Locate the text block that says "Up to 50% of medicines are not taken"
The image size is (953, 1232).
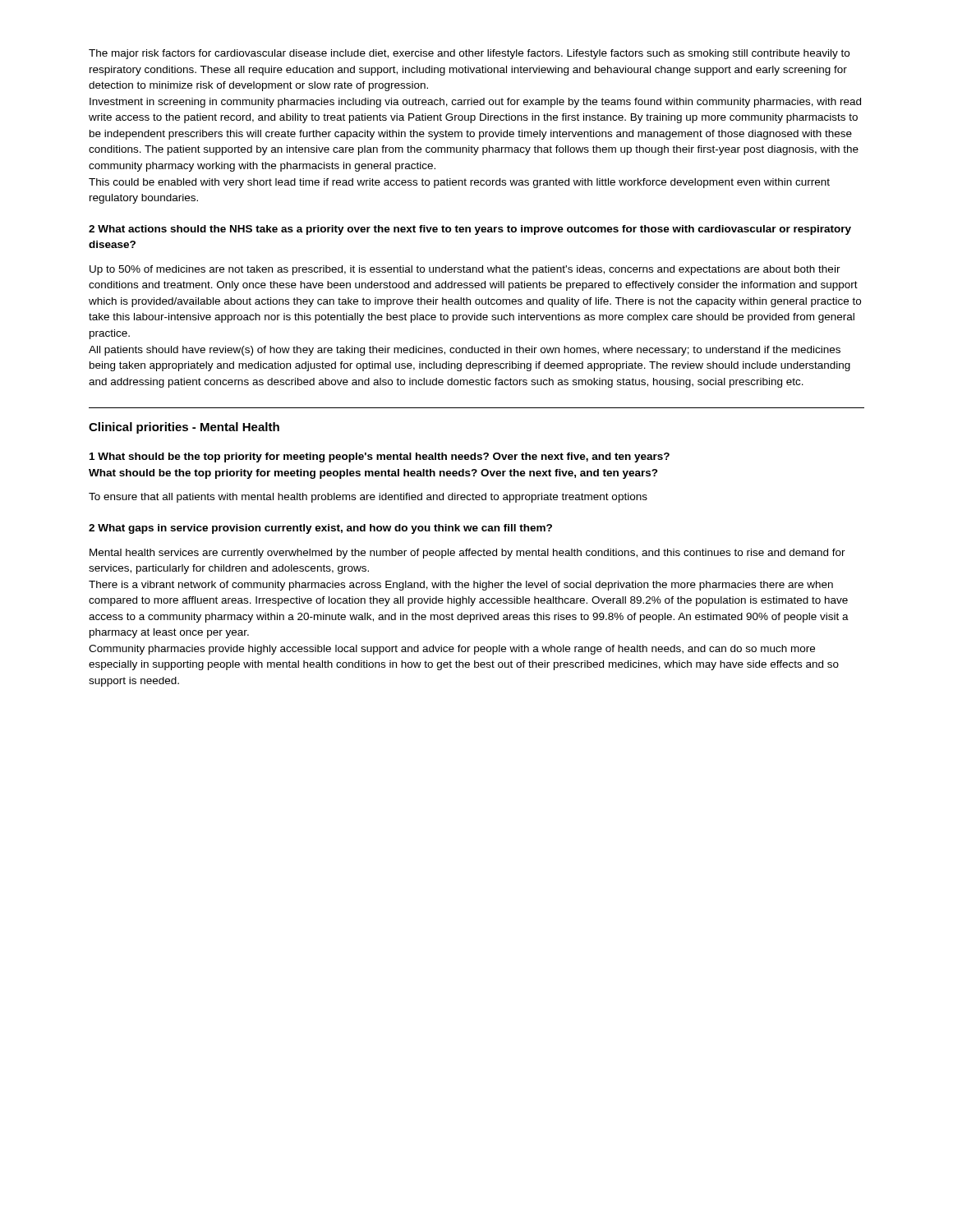click(475, 325)
